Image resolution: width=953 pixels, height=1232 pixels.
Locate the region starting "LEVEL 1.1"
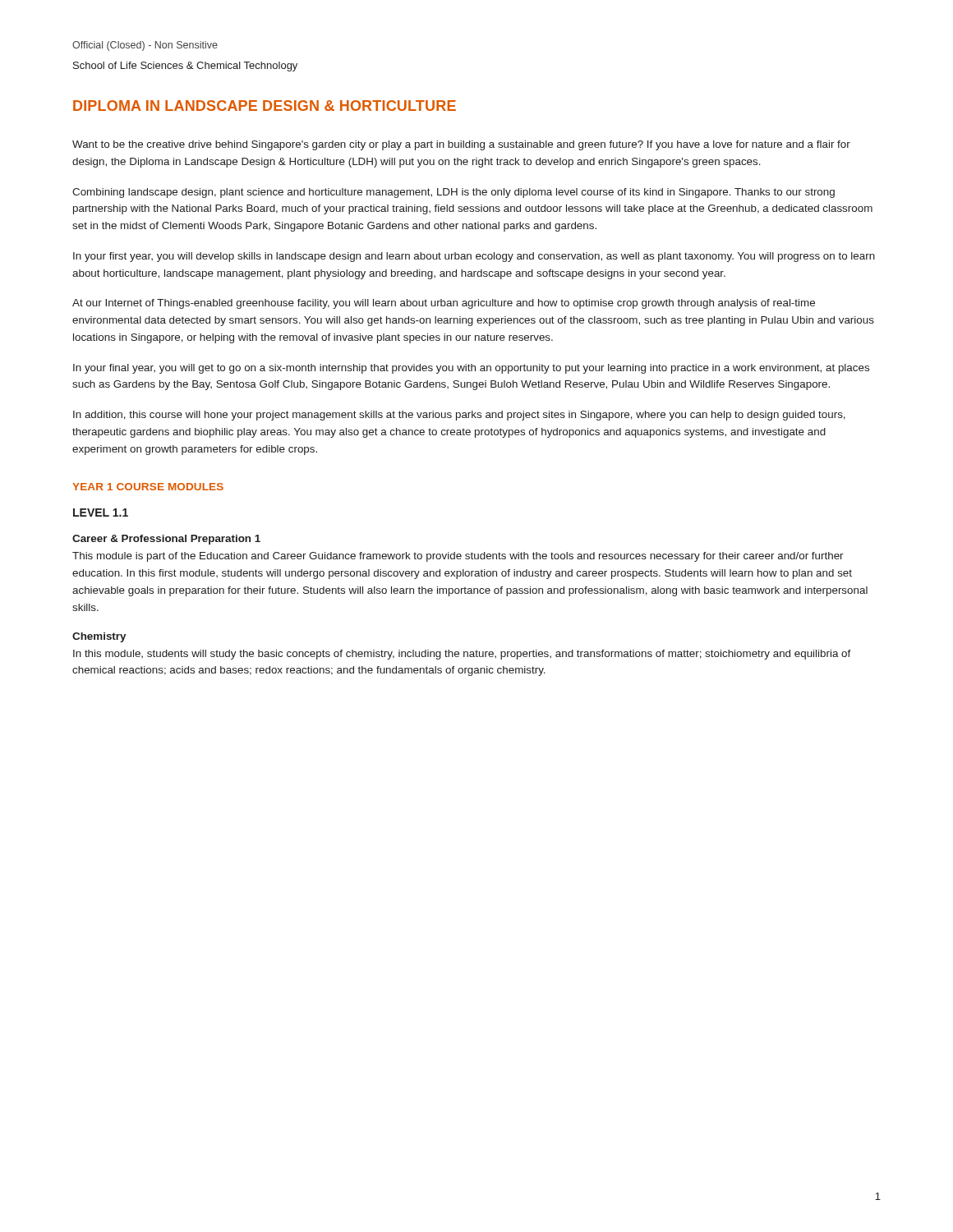pos(100,513)
